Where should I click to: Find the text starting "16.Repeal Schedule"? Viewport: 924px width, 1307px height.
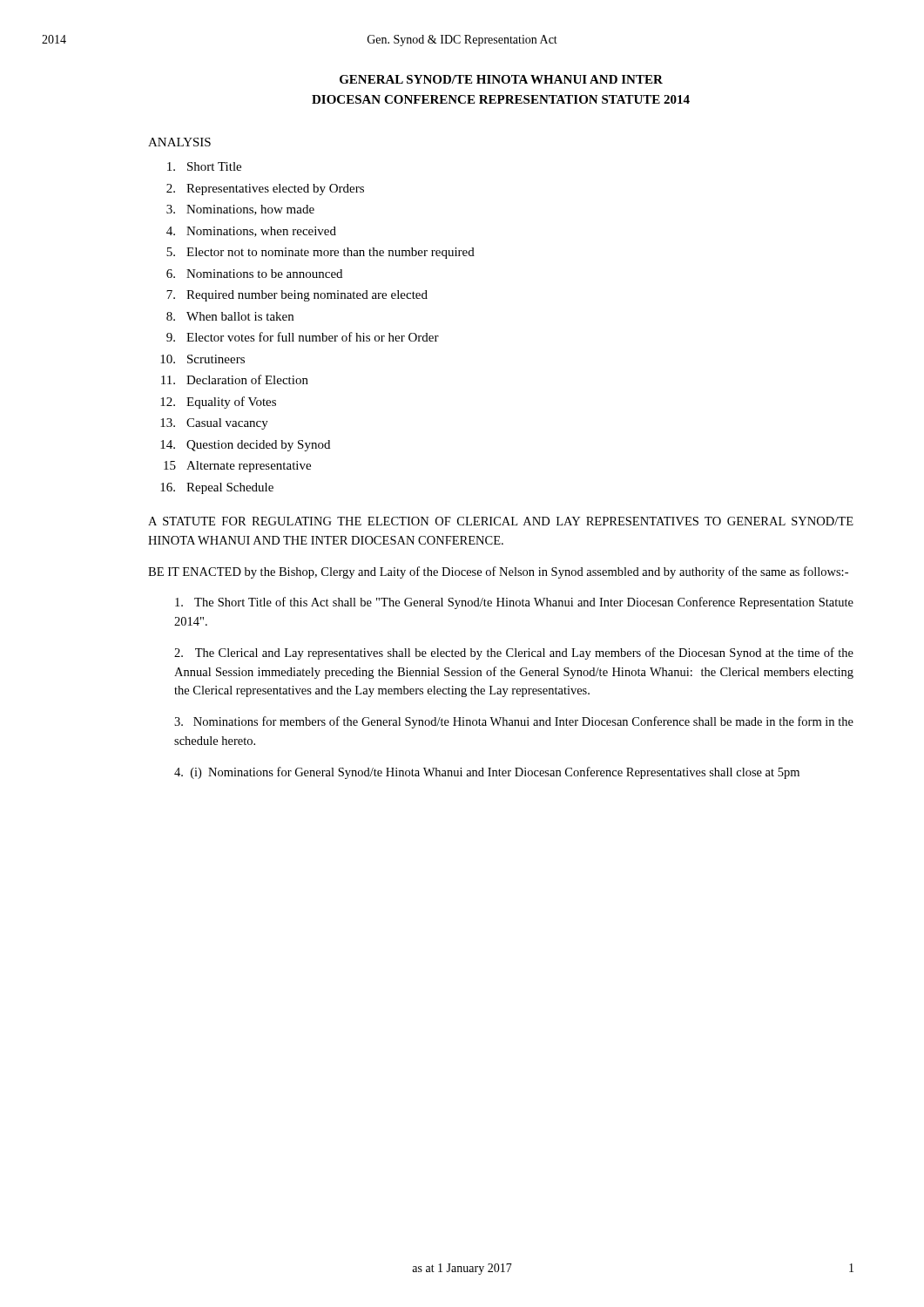pyautogui.click(x=211, y=487)
